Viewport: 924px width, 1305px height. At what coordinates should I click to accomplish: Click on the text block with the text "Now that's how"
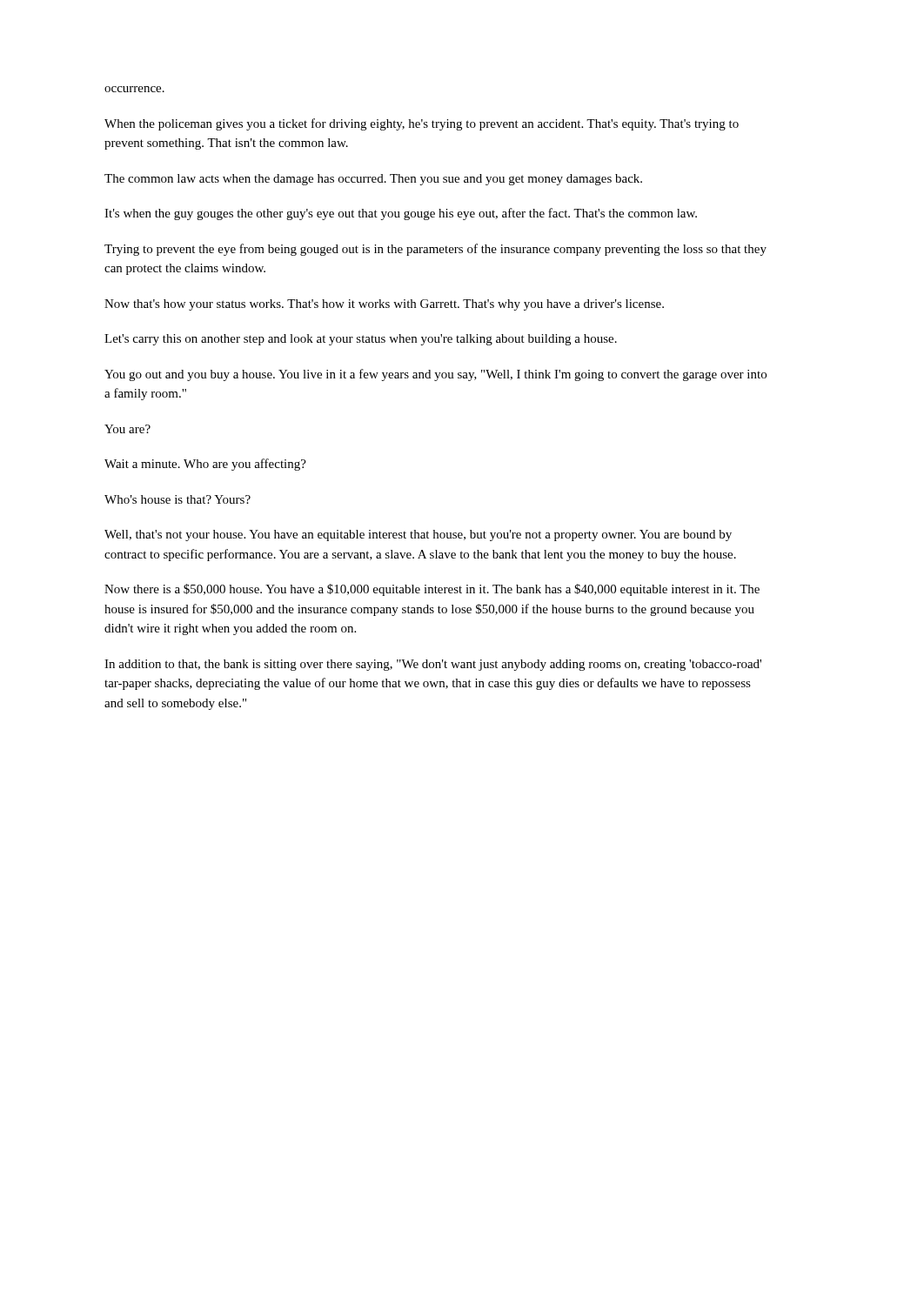pos(385,303)
